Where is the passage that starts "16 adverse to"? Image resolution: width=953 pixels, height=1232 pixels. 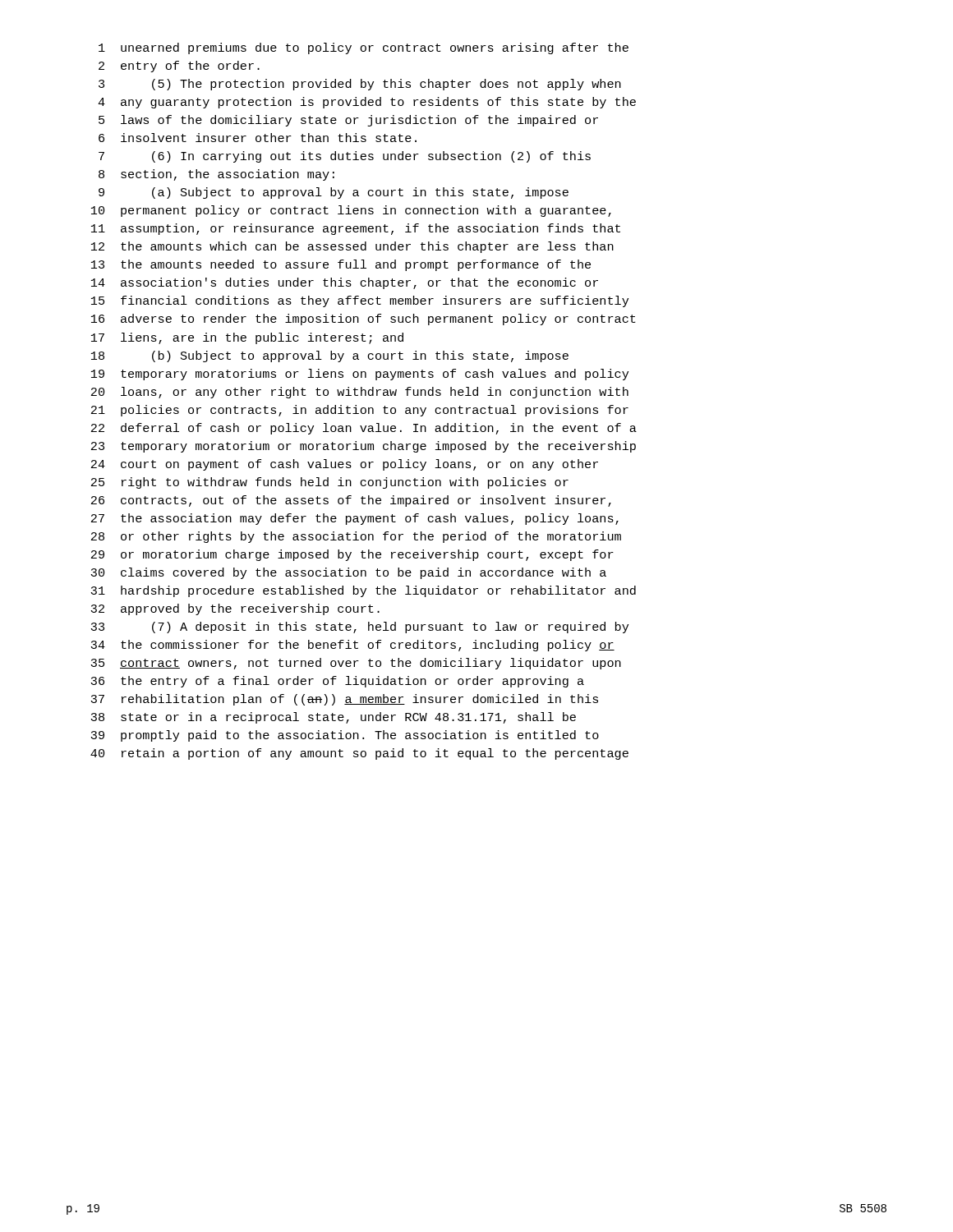(x=476, y=320)
